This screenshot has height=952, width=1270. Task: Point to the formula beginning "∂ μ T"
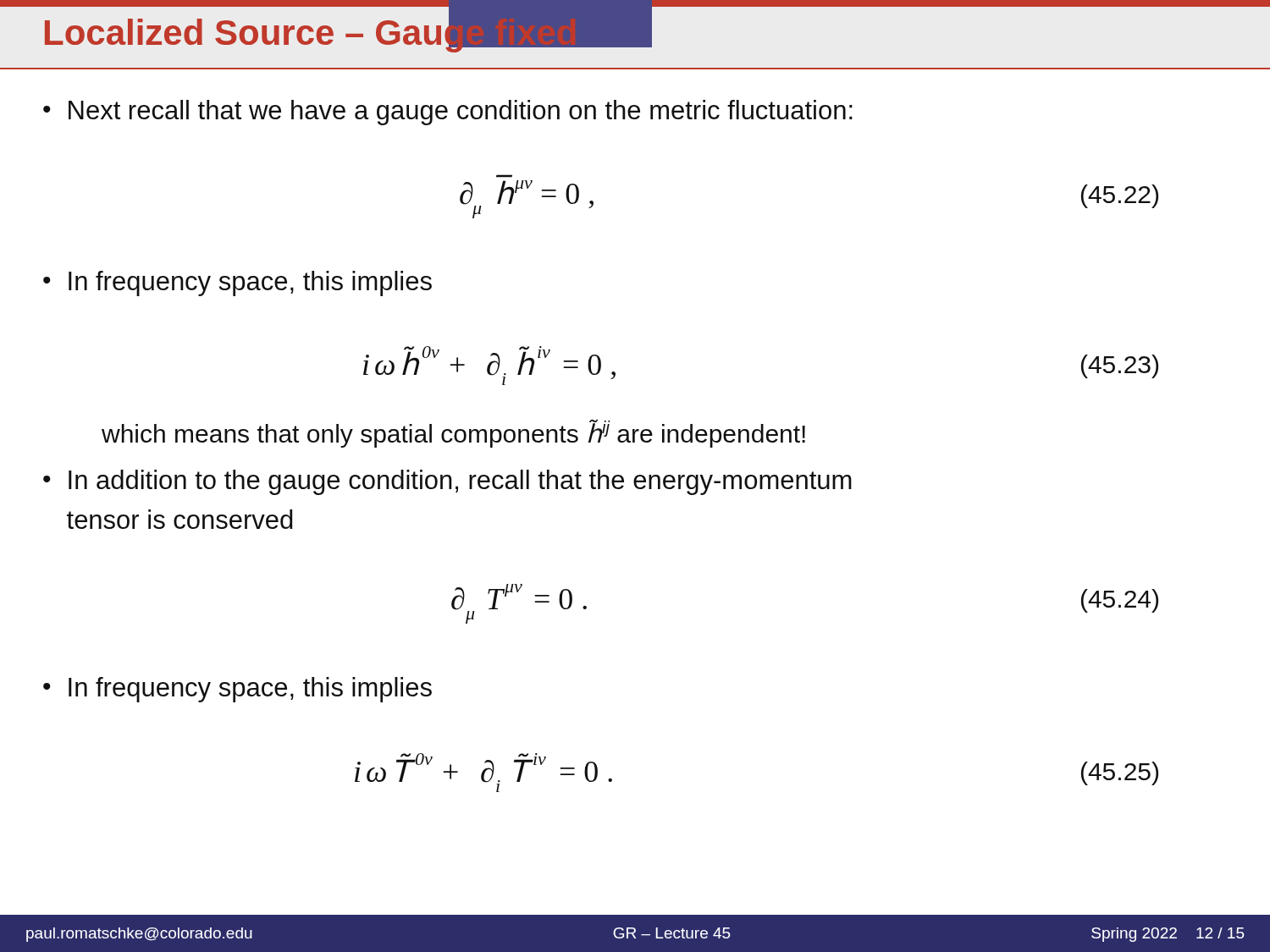point(601,599)
